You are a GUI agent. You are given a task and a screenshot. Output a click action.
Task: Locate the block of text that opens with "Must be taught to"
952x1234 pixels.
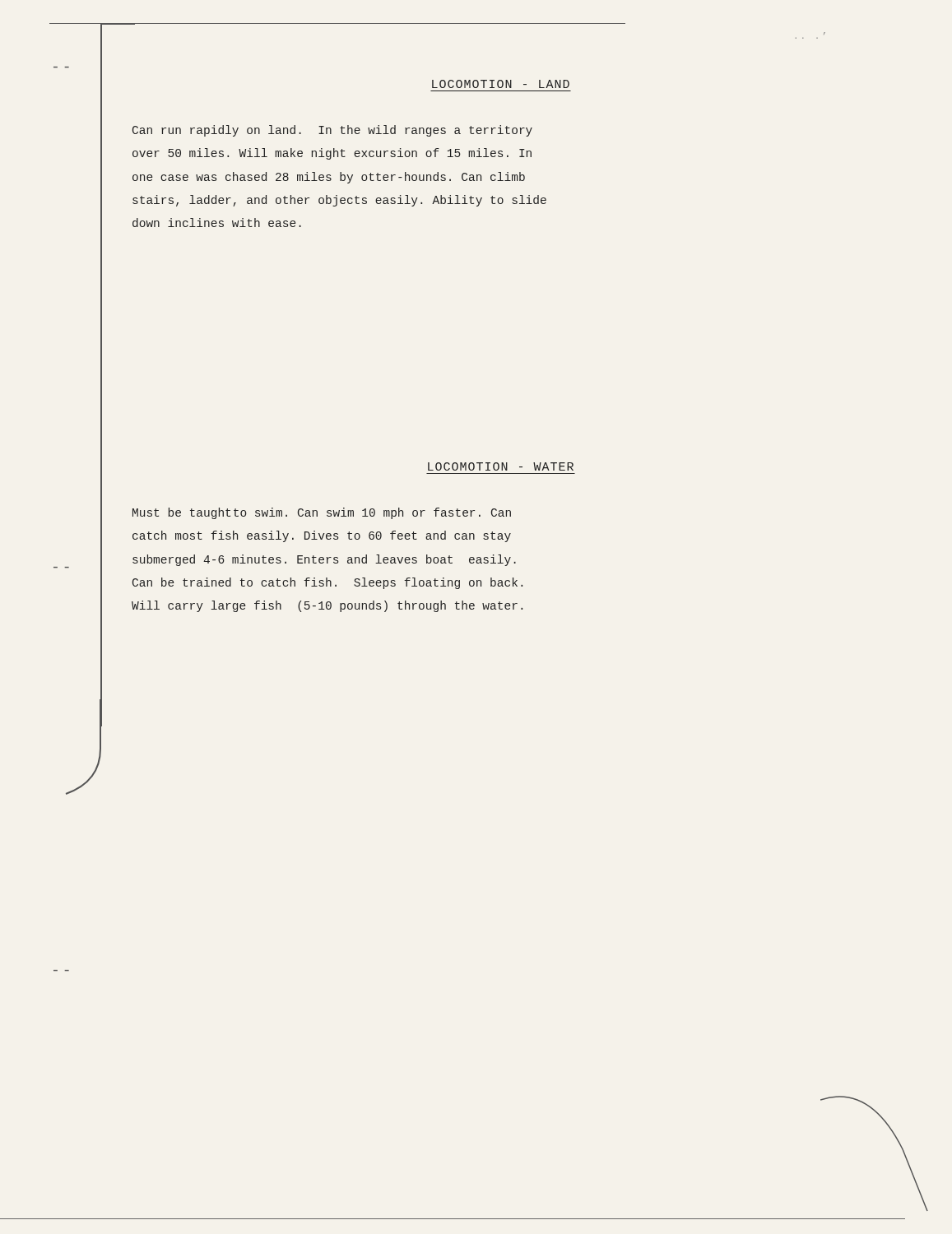coord(329,560)
